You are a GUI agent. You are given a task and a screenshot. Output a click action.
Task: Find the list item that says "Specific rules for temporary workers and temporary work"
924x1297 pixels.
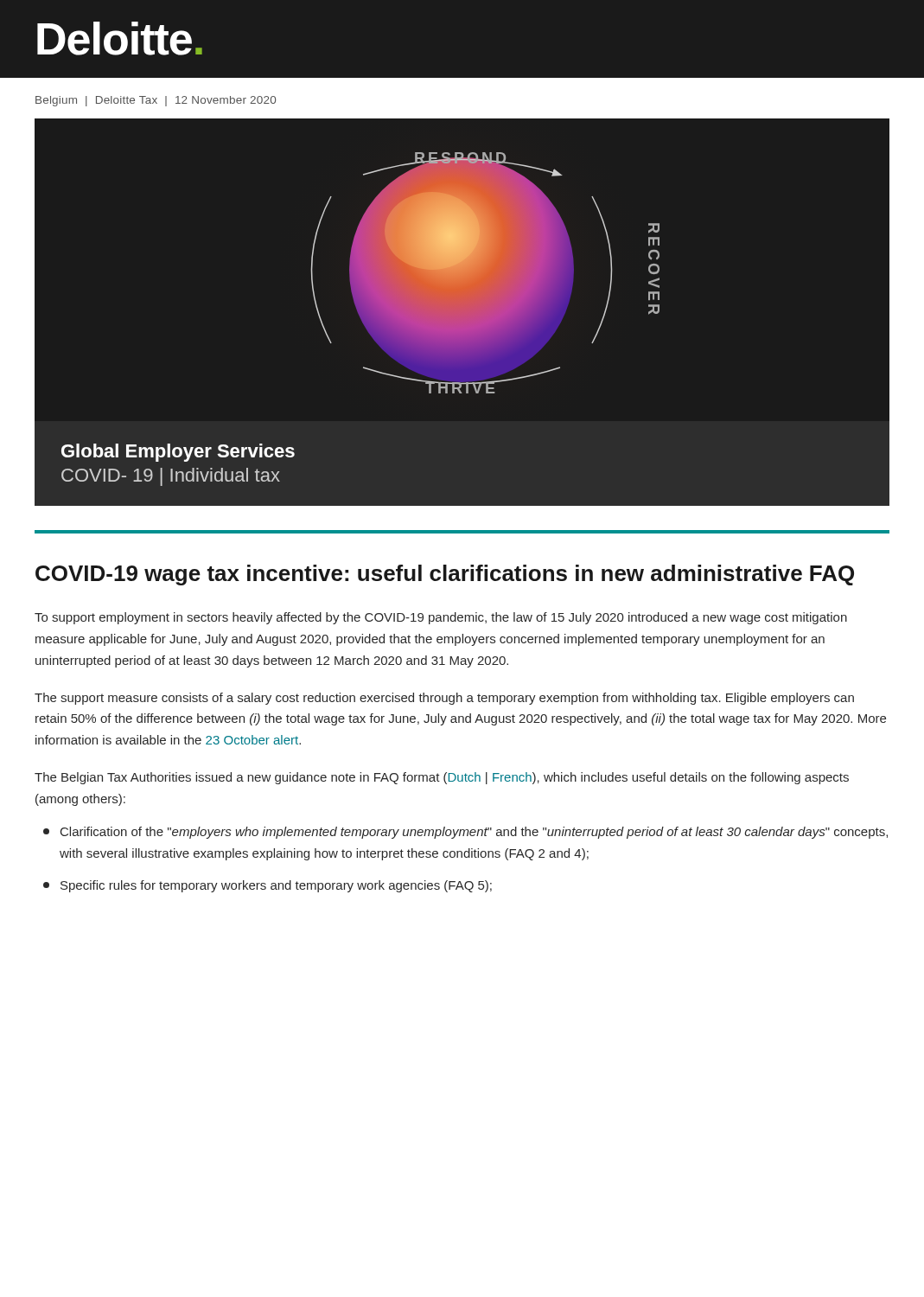pyautogui.click(x=268, y=886)
